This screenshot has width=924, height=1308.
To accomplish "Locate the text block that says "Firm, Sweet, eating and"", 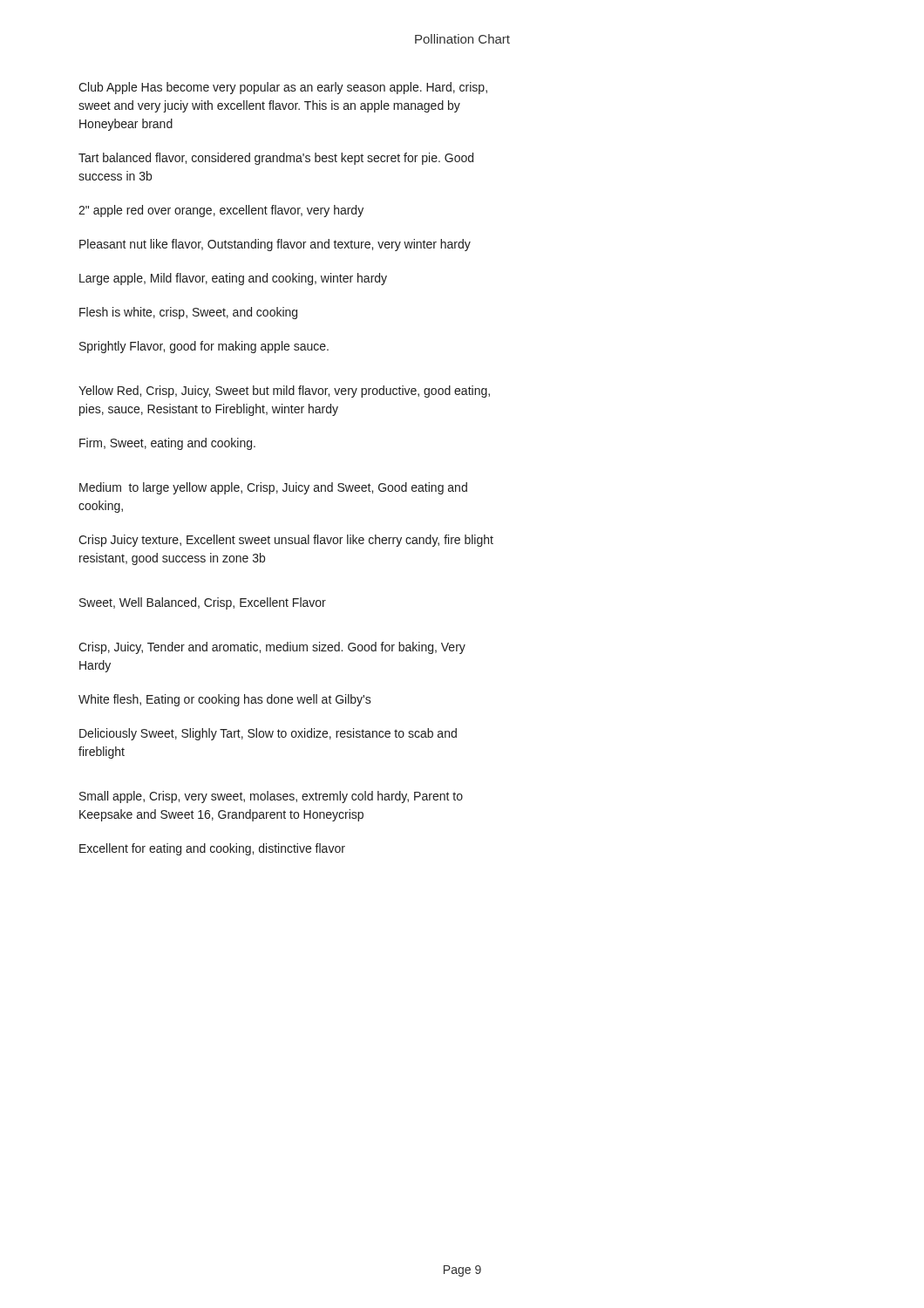I will pos(167,443).
